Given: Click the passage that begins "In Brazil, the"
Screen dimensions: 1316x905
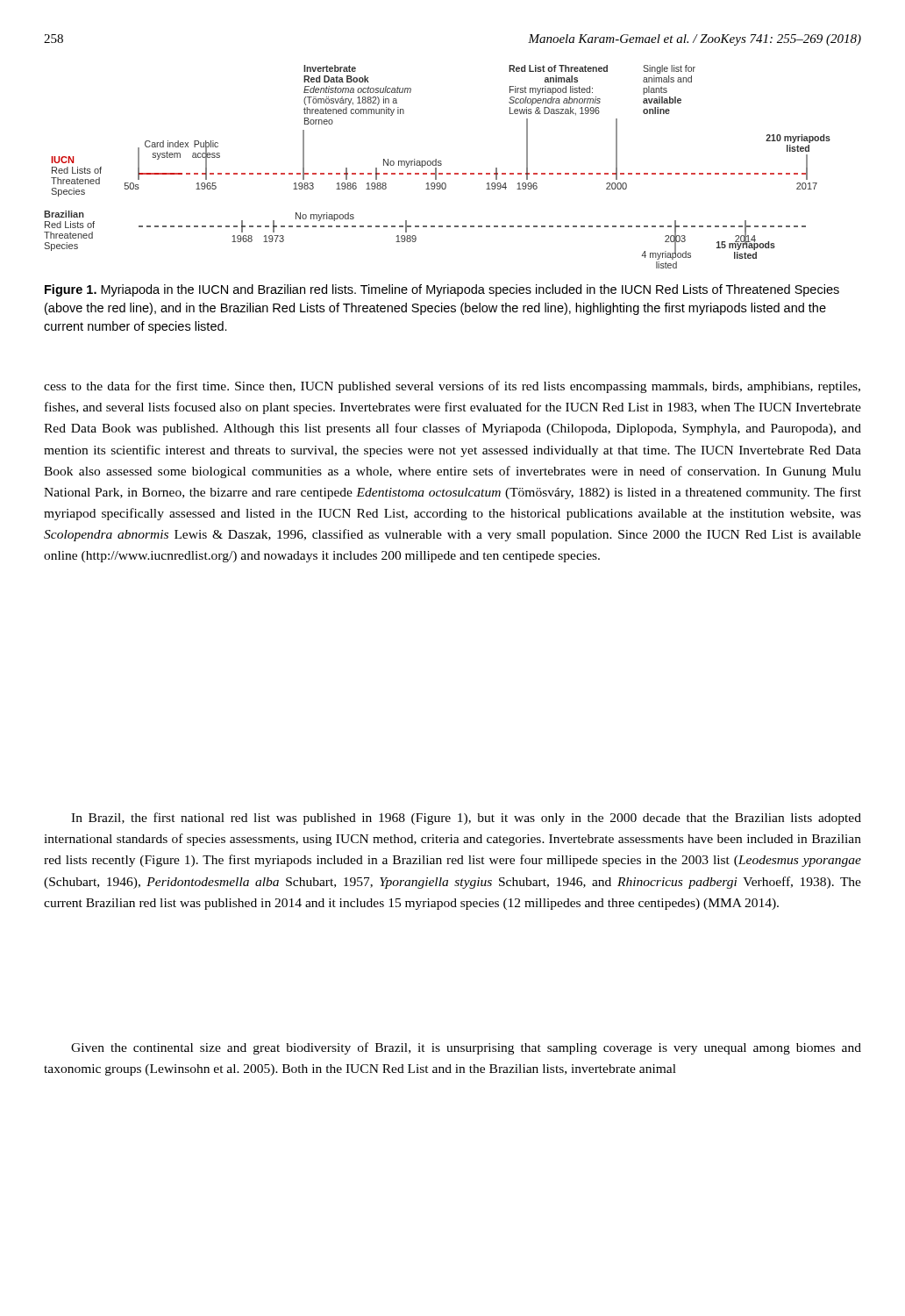Looking at the screenshot, I should pyautogui.click(x=452, y=860).
